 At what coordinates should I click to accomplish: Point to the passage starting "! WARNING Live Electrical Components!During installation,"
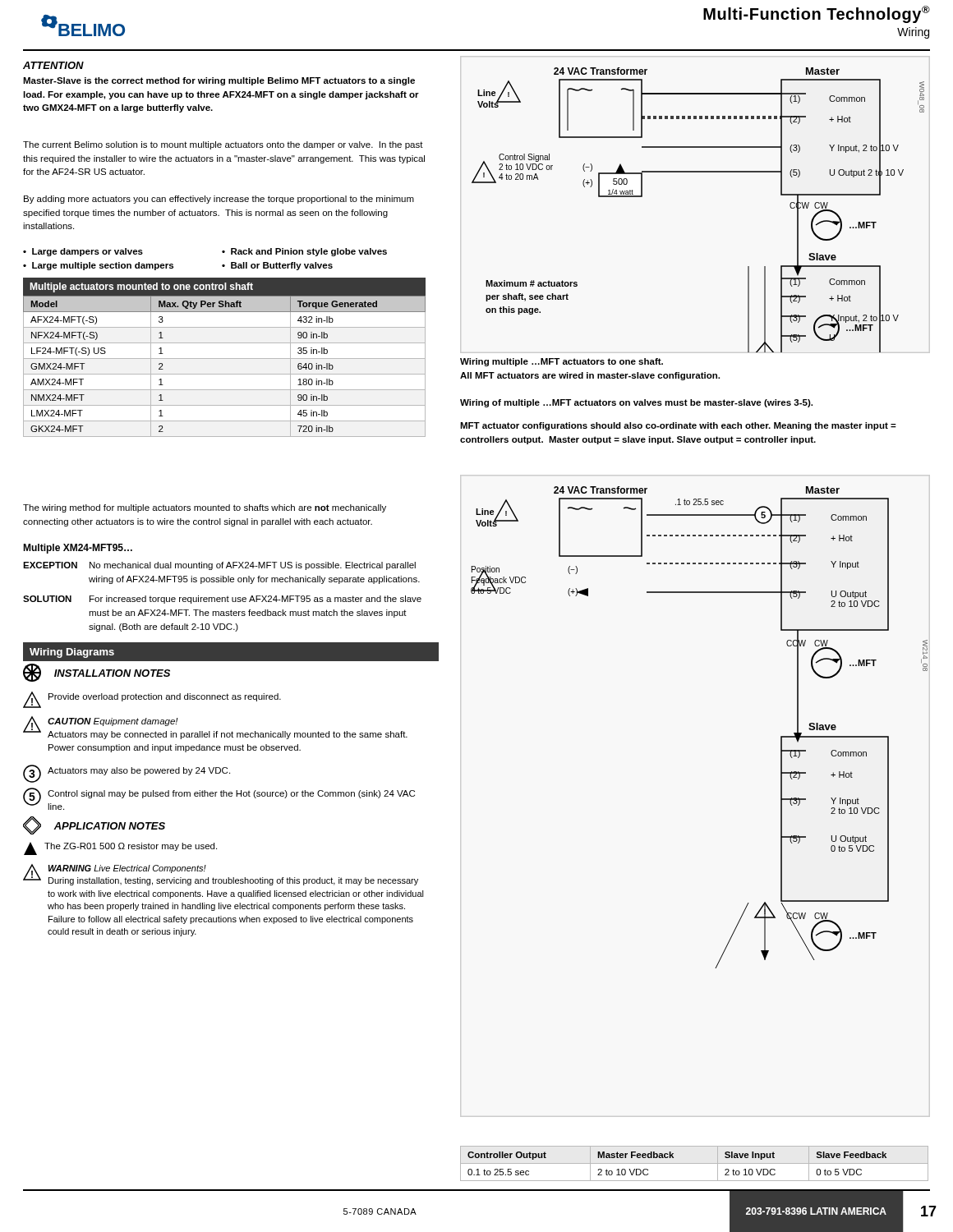[224, 900]
